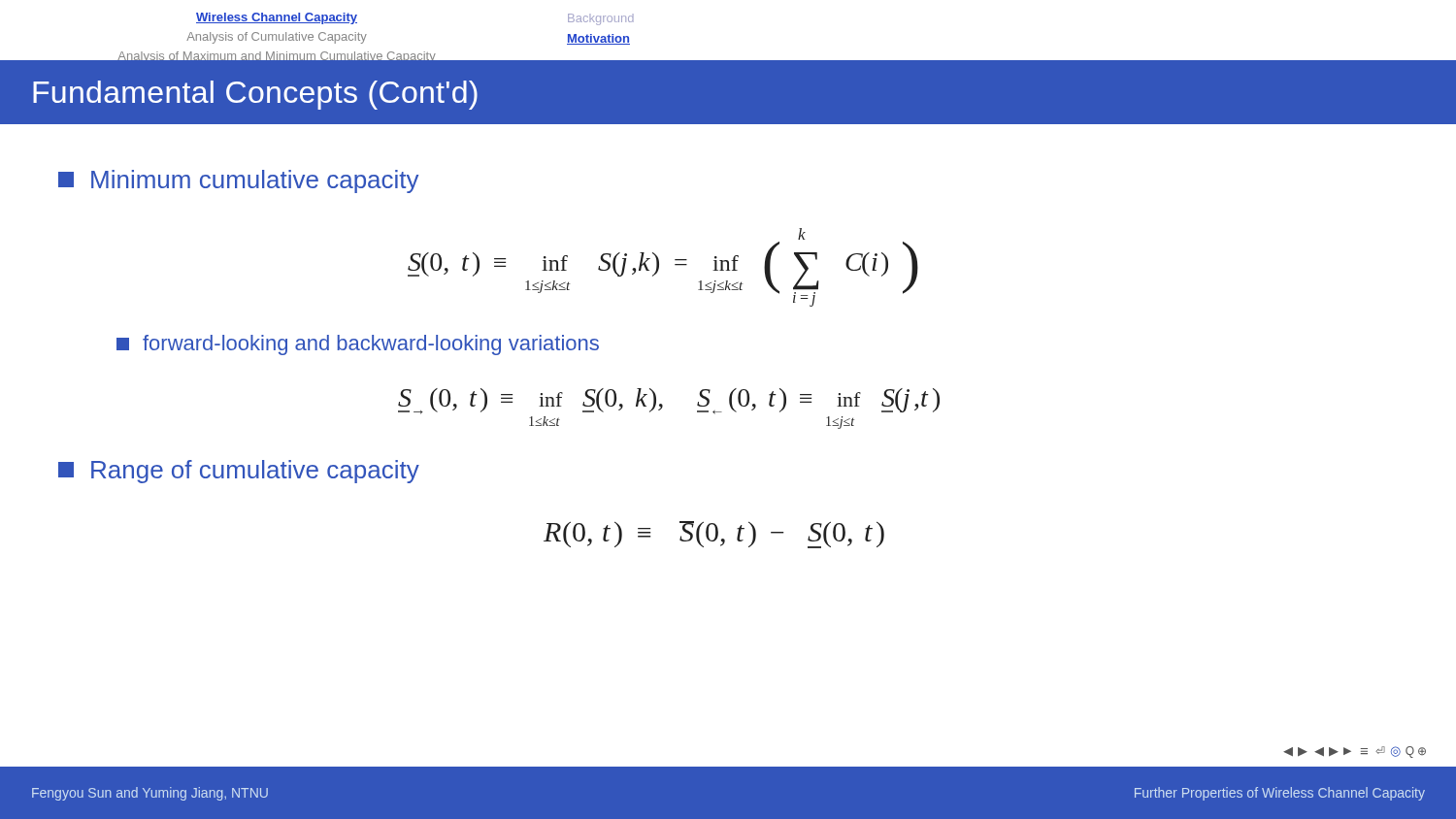Where does it say "Fundamental Concepts (Cont'd)"?
The image size is (1456, 819).
coord(255,92)
